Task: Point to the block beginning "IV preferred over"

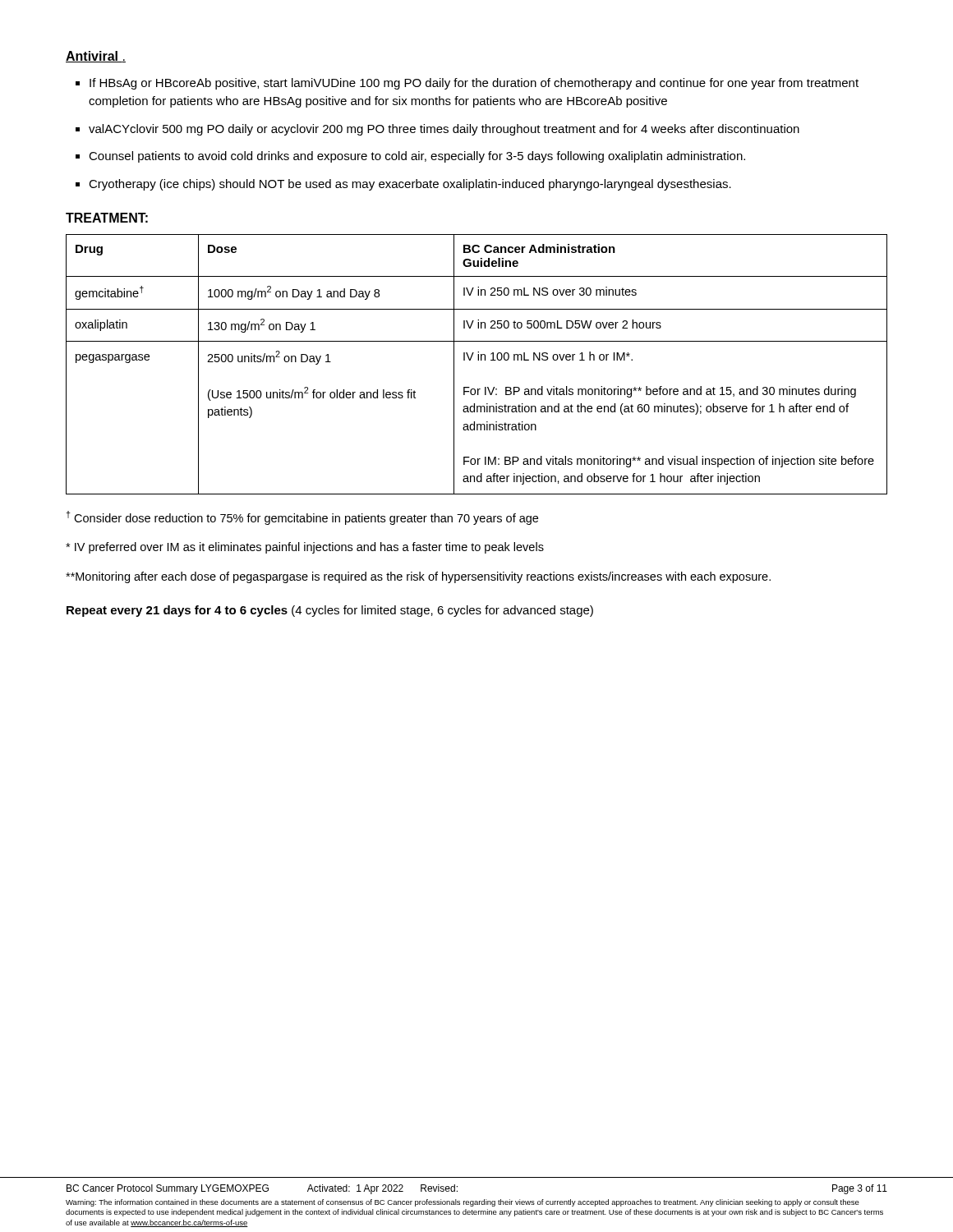Action: (305, 547)
